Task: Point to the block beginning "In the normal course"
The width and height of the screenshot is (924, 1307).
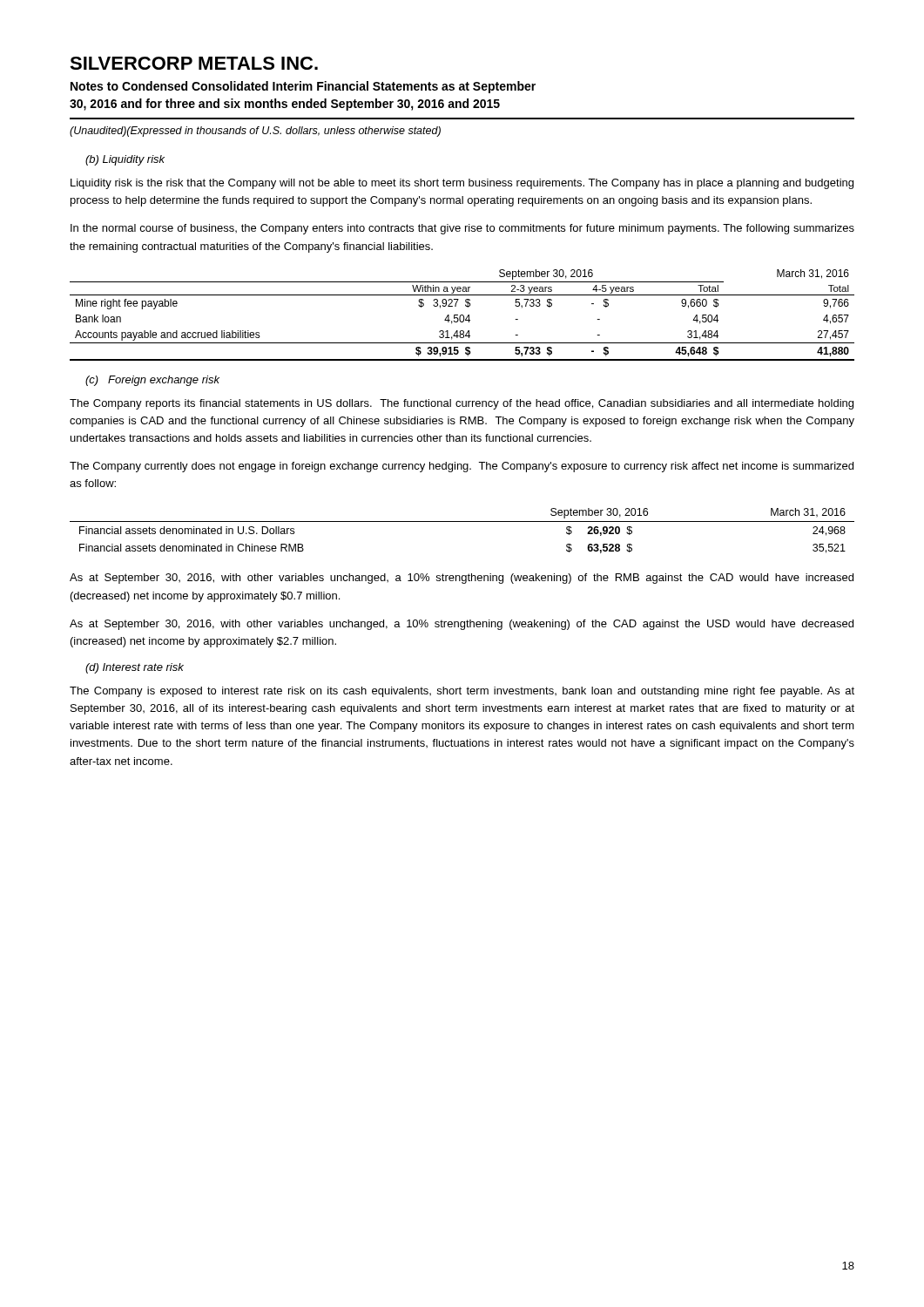Action: pos(462,238)
